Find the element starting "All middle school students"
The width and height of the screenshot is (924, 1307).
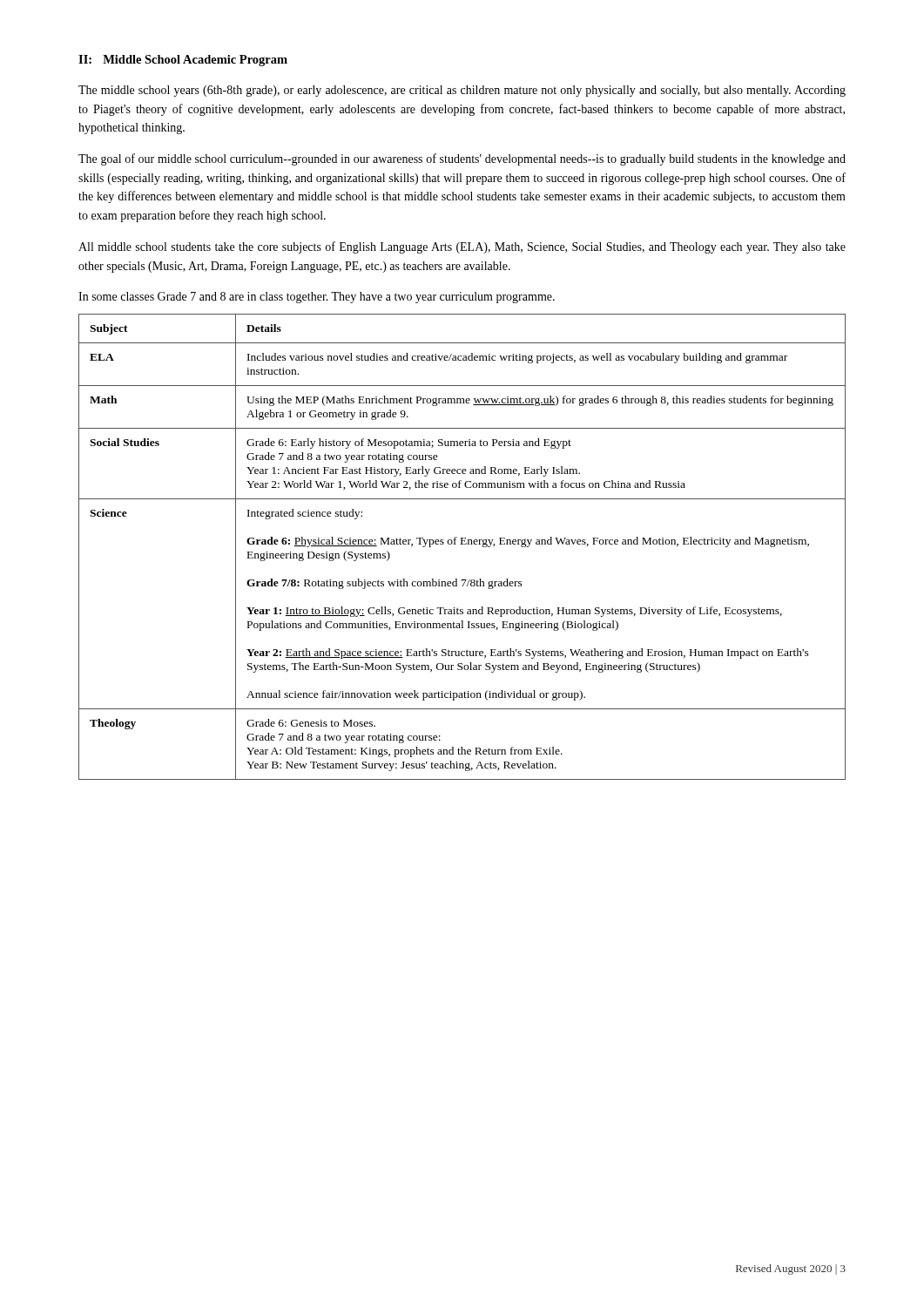point(462,256)
